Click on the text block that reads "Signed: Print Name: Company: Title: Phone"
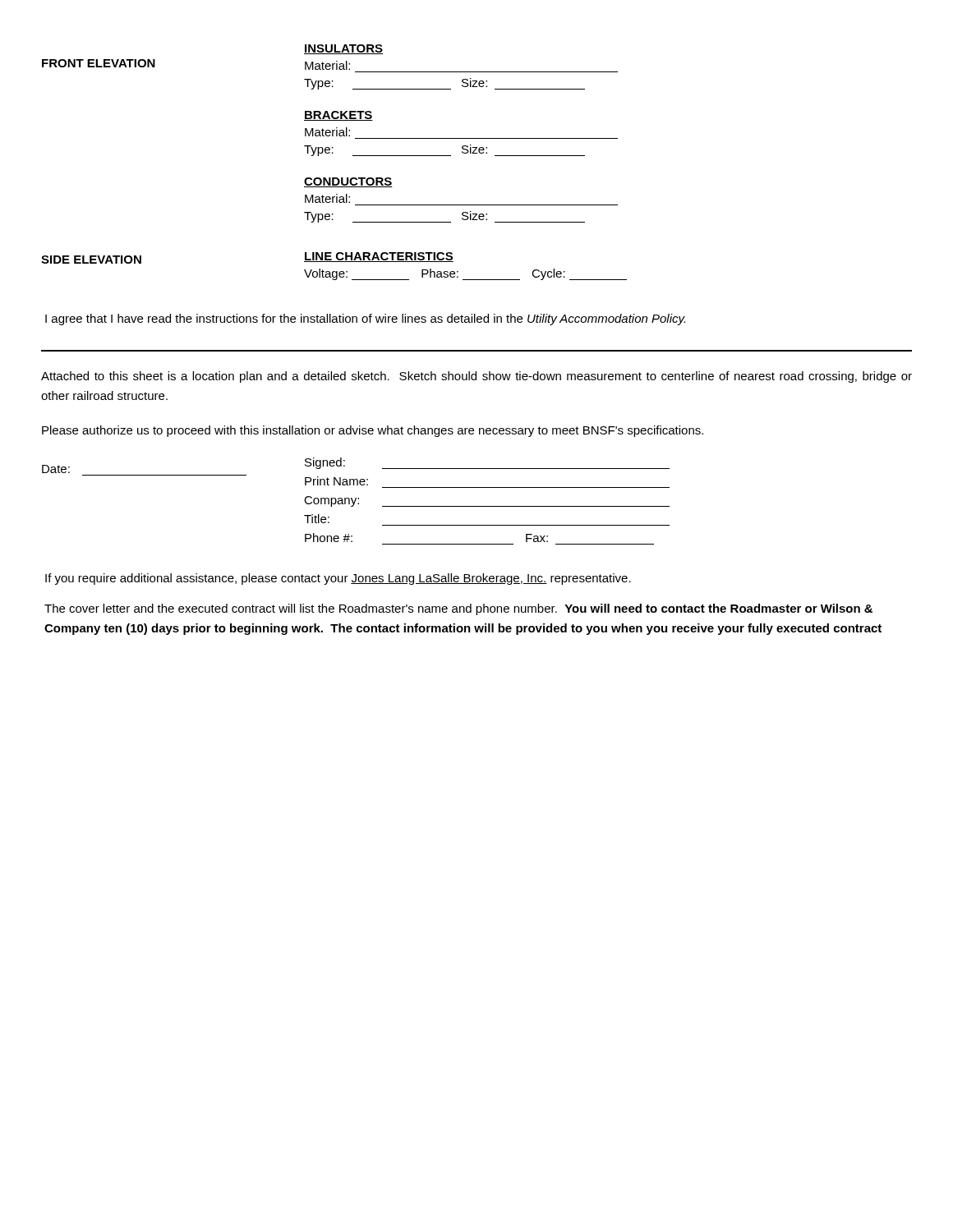Screen dimensions: 1232x953 (x=608, y=499)
